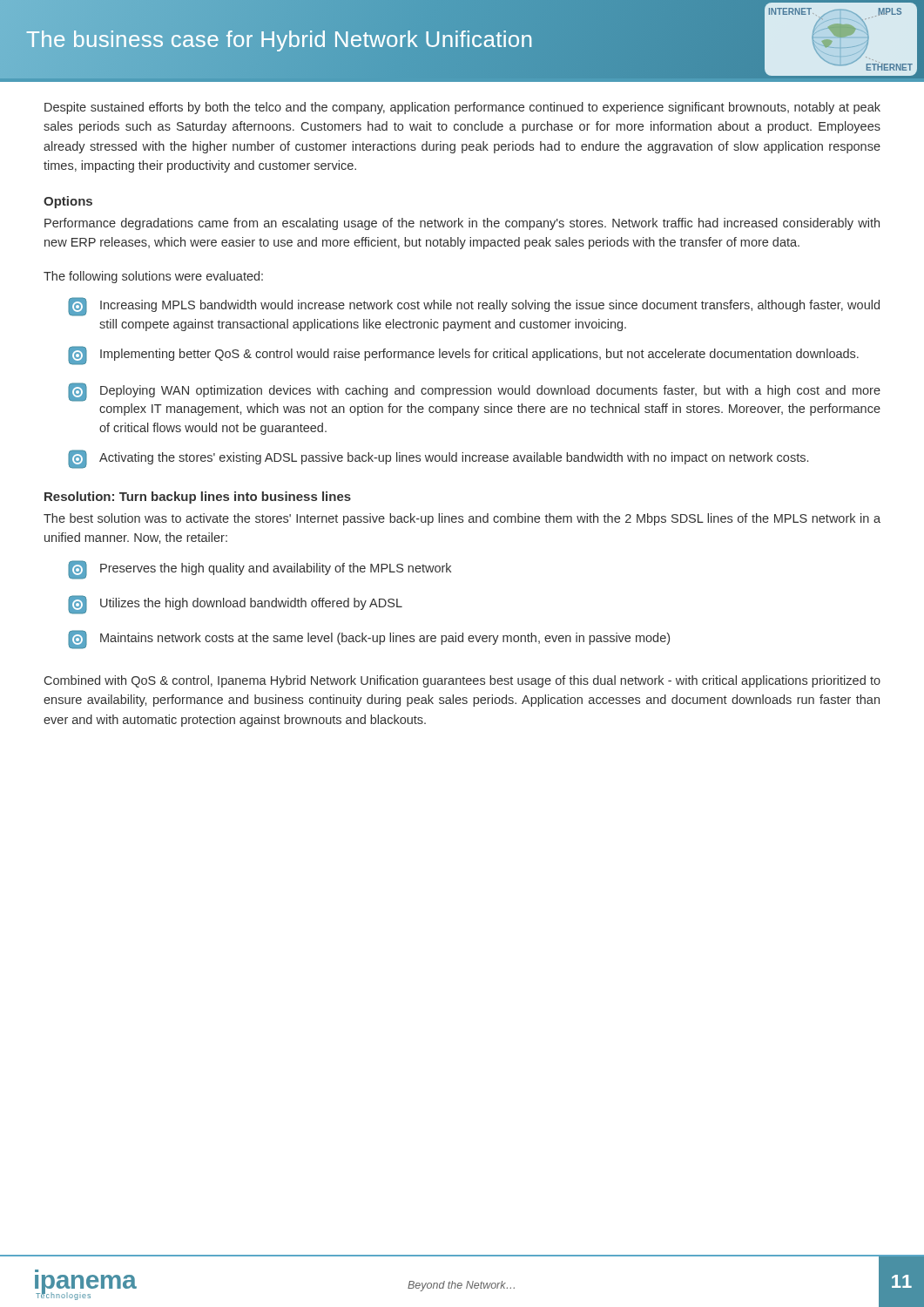Point to the block beginning "Maintains network costs at"

tap(474, 642)
